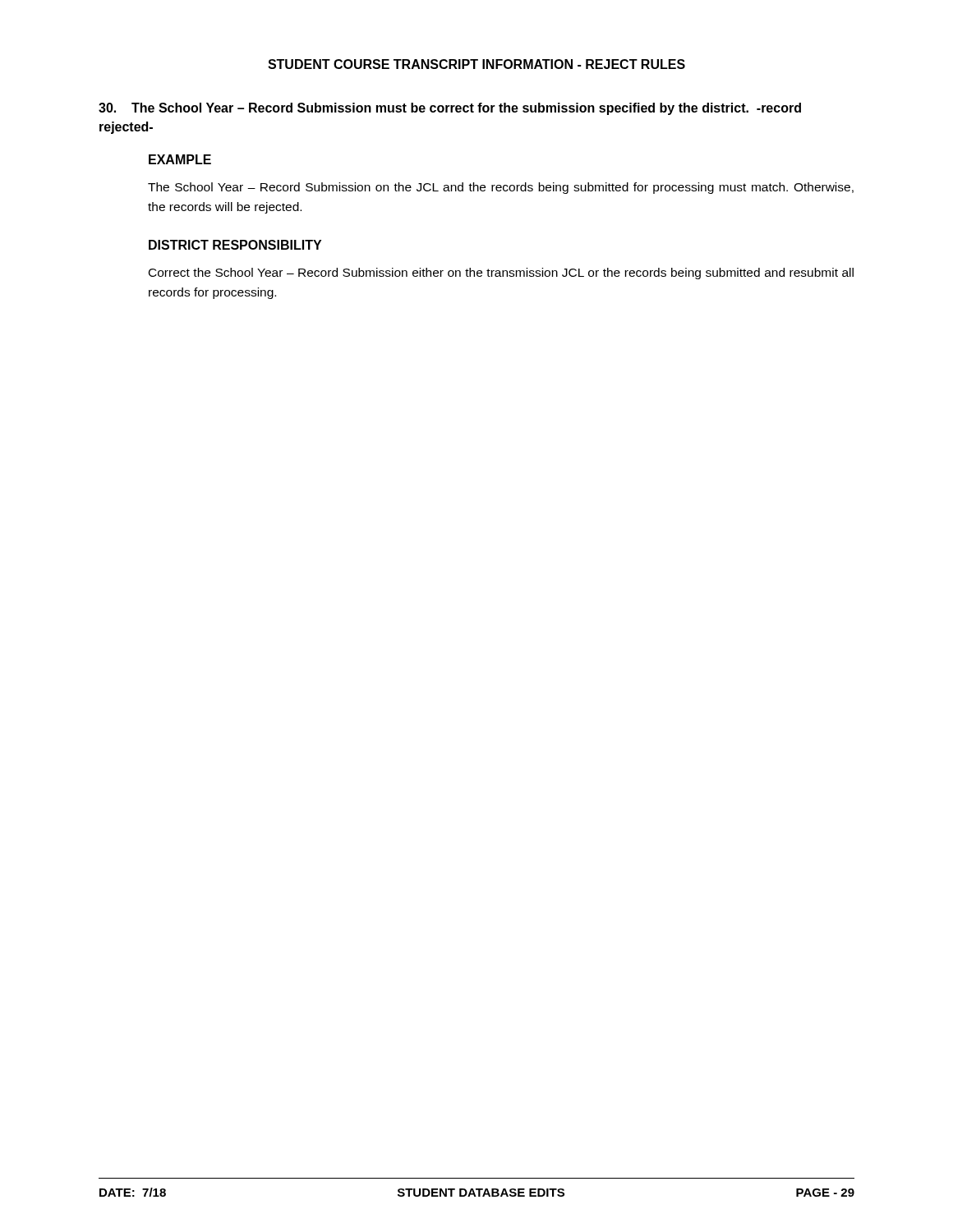Locate the block starting "DISTRICT RESPONSIBILITY"
The image size is (953, 1232).
point(235,245)
